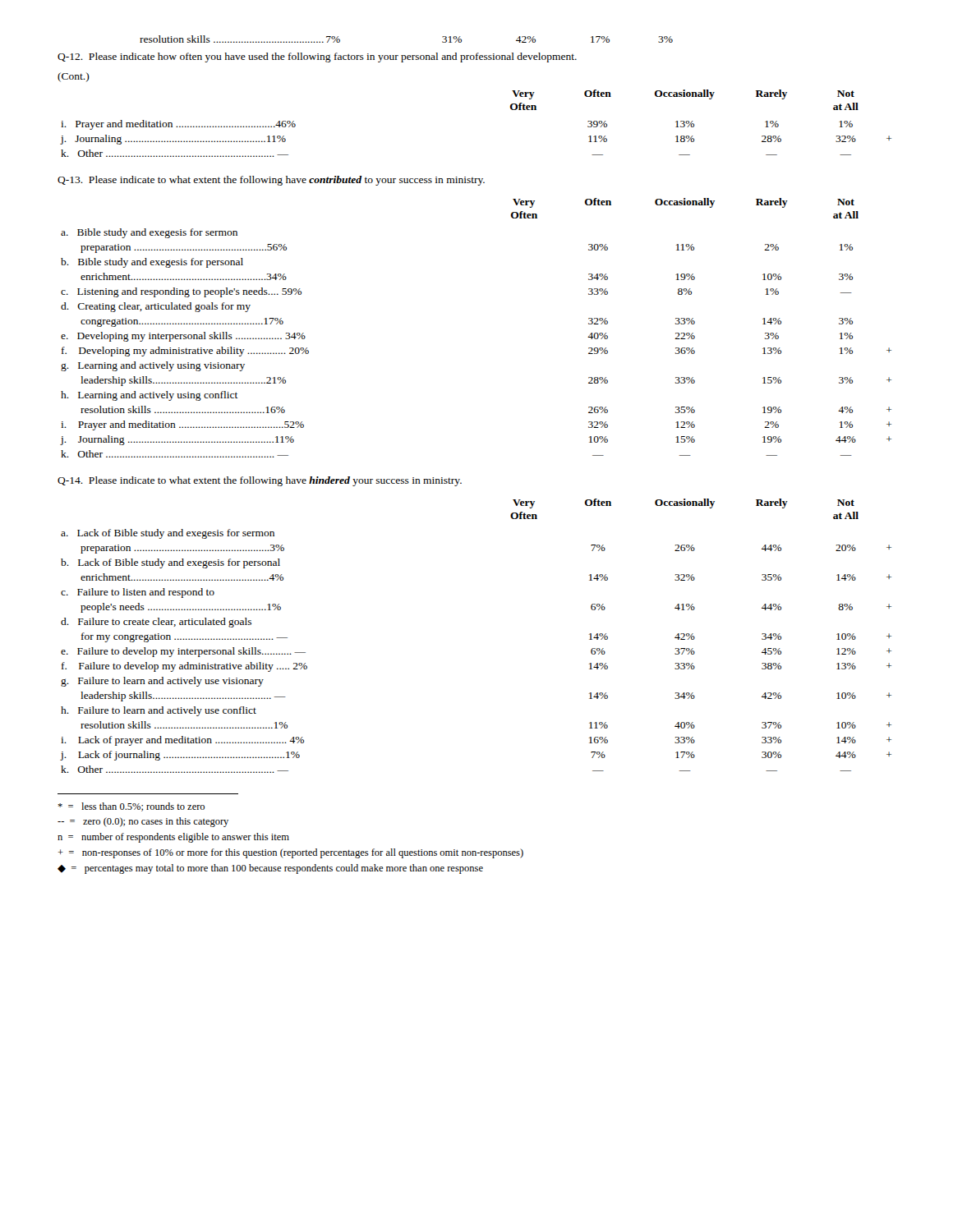
Task: Select the text block that reads "resolution skills ........................................7%"
Action: click(x=208, y=38)
